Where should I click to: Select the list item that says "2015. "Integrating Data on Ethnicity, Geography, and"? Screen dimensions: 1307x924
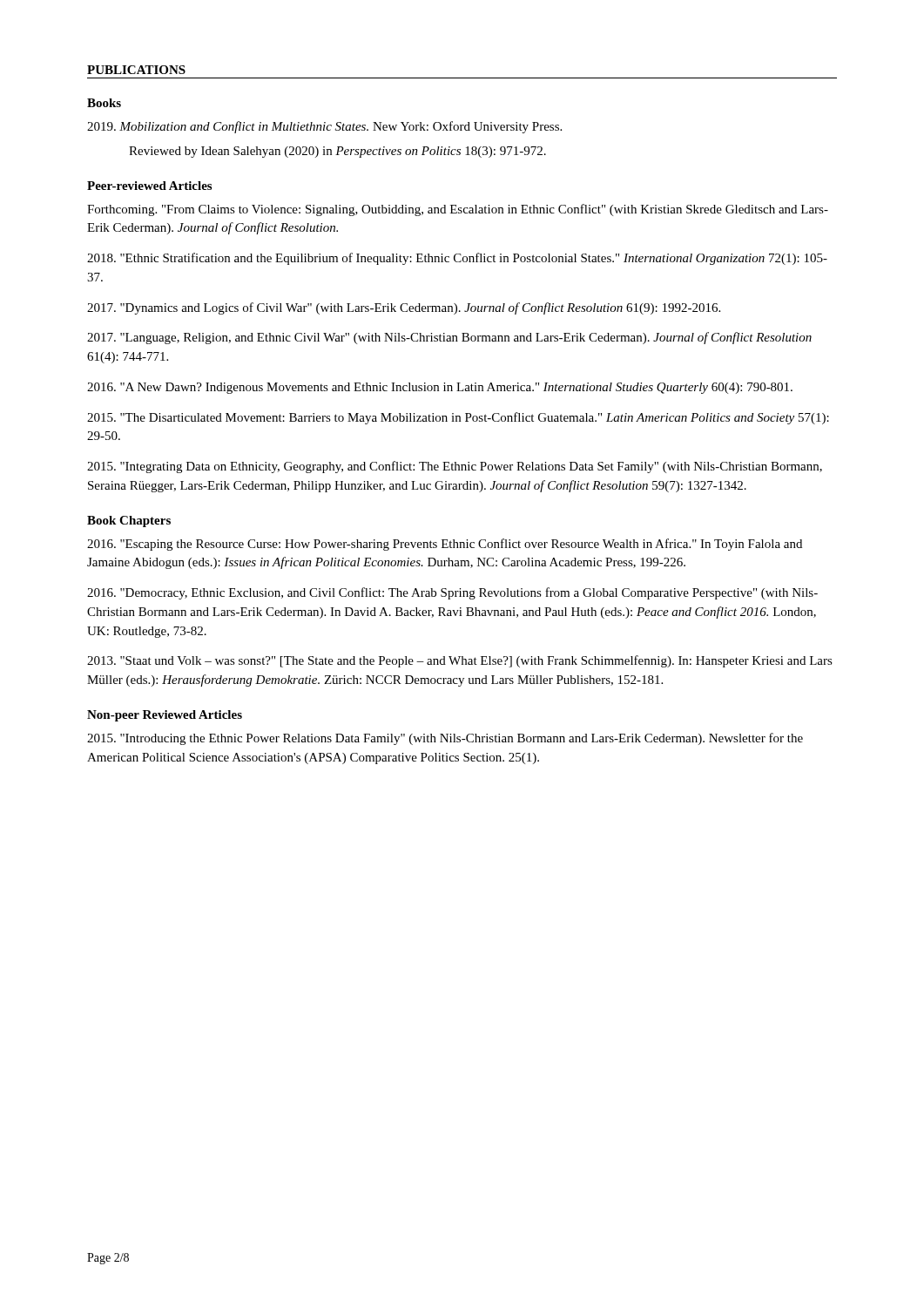(455, 476)
